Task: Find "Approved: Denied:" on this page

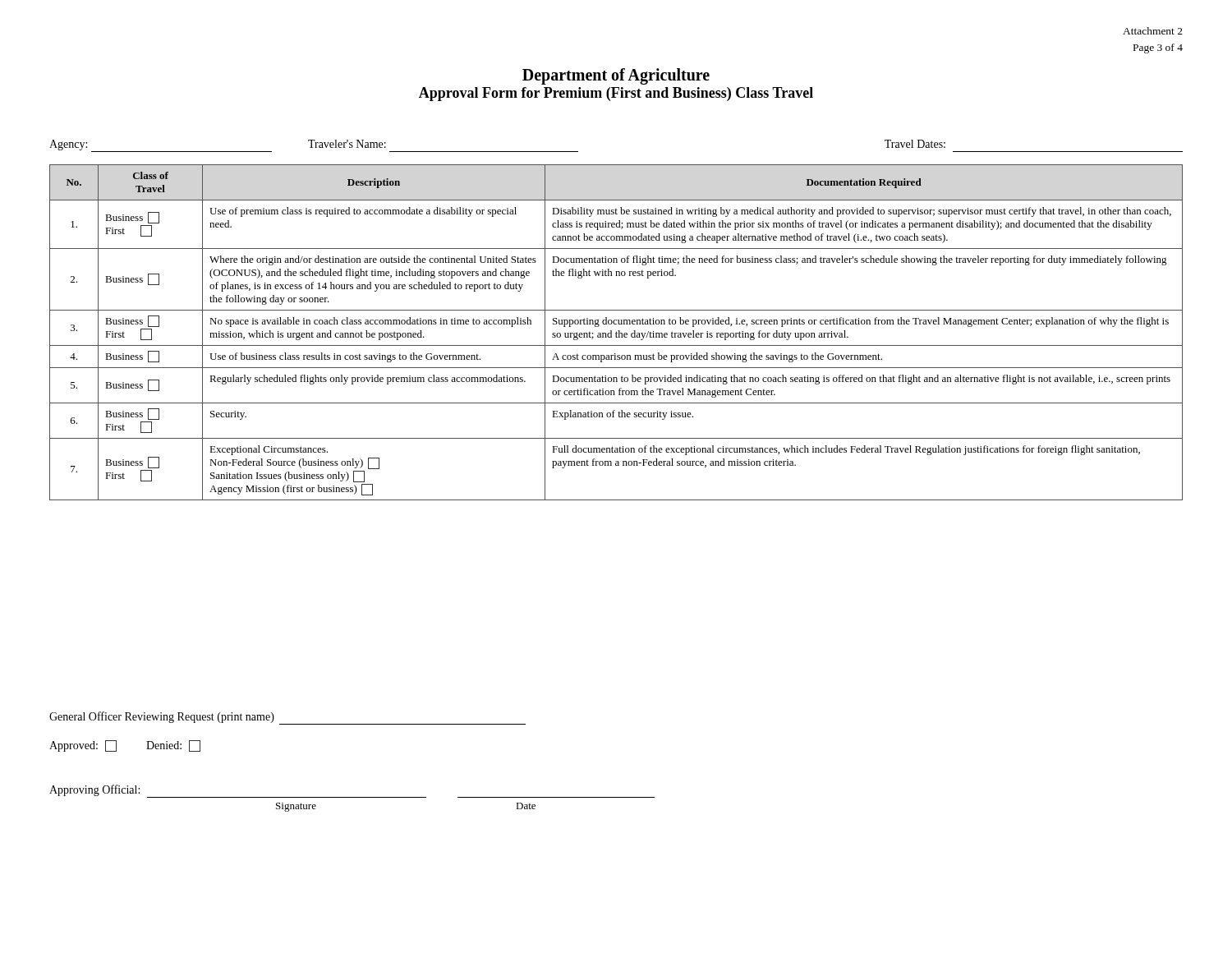Action: tap(125, 746)
